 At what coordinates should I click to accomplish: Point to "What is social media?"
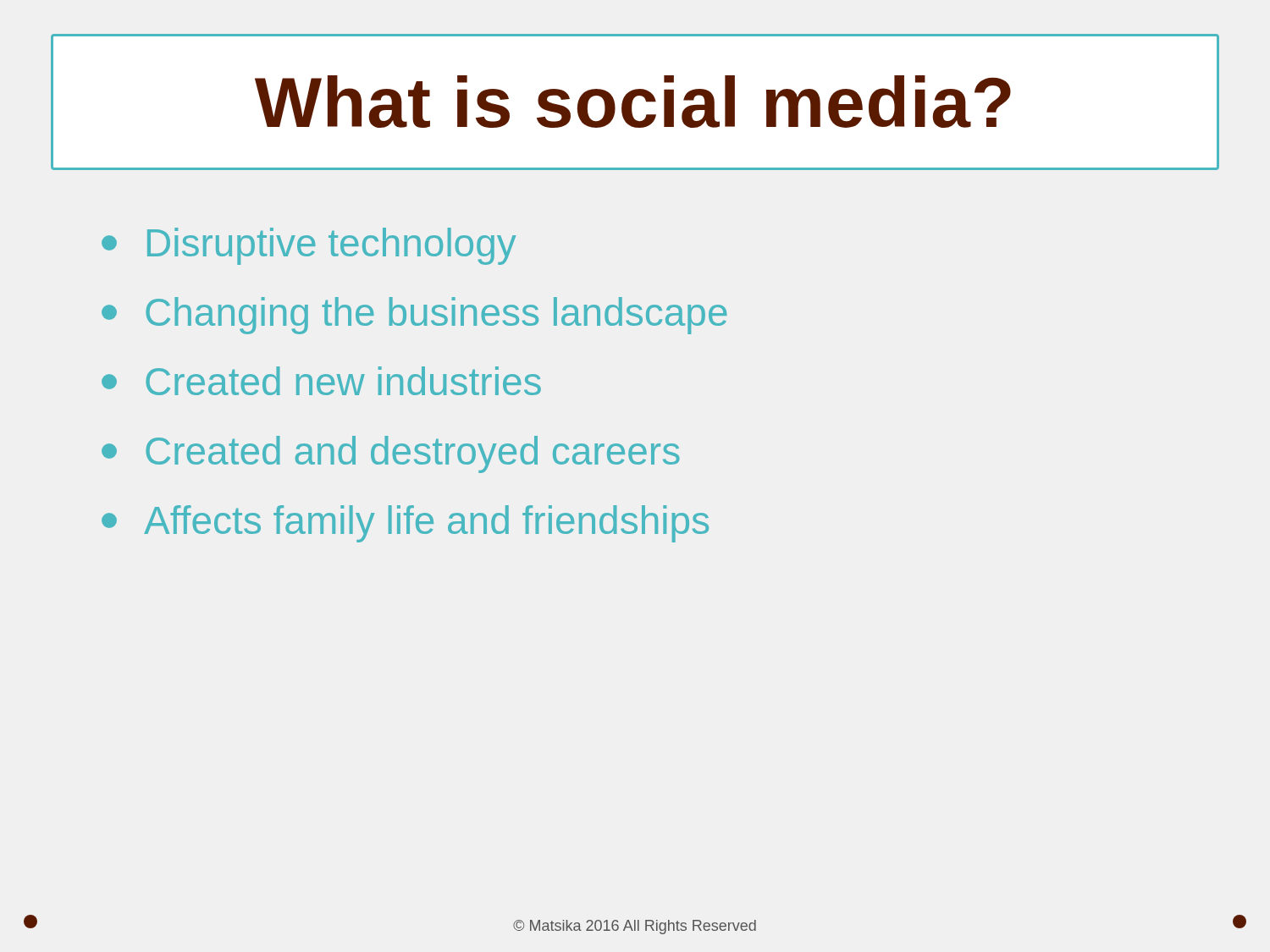pyautogui.click(x=635, y=103)
